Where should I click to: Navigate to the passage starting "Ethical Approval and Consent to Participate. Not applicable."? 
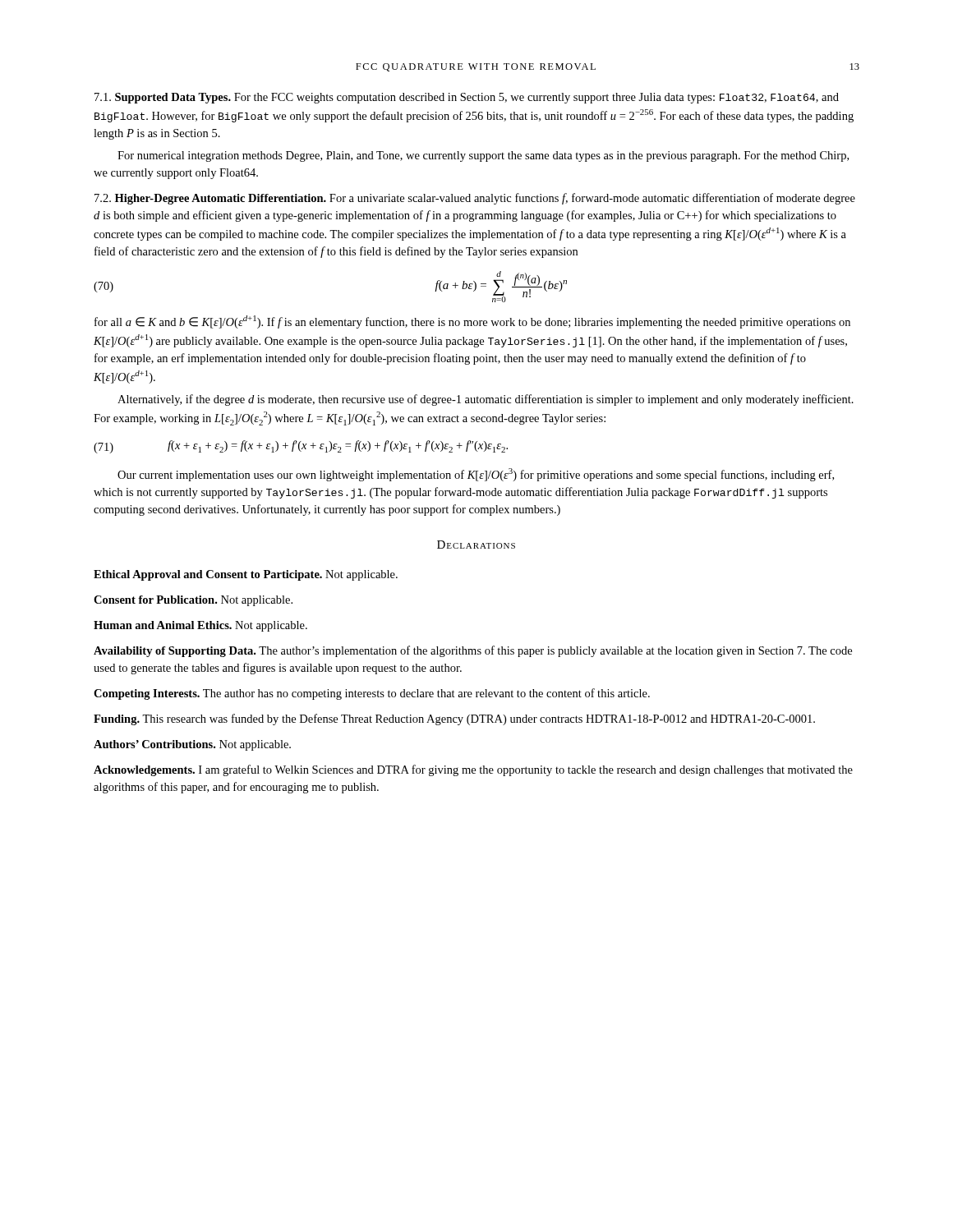[x=246, y=575]
